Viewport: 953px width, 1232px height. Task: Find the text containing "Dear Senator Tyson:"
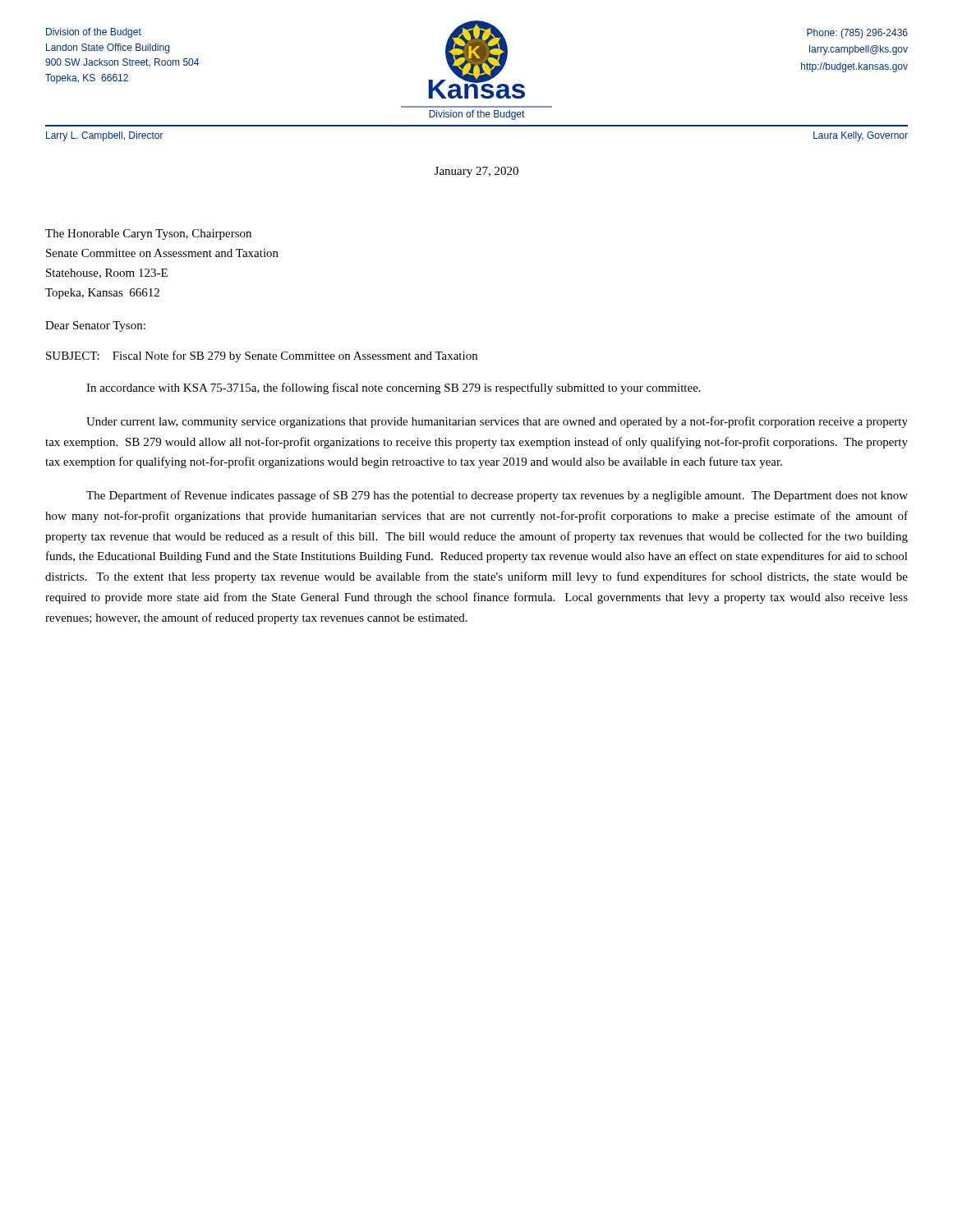pos(96,325)
